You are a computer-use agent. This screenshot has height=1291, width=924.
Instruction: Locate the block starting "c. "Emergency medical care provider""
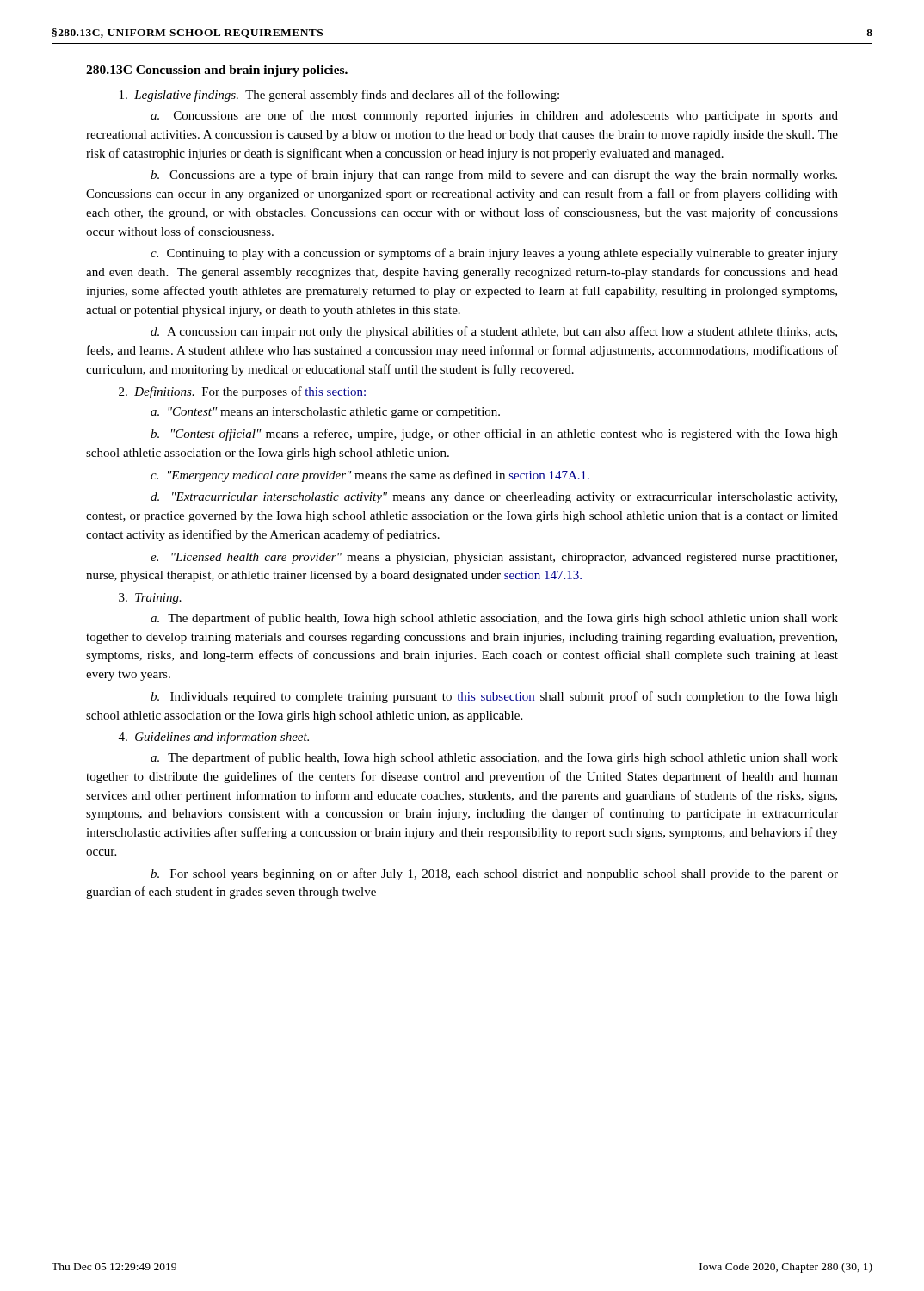462,476
